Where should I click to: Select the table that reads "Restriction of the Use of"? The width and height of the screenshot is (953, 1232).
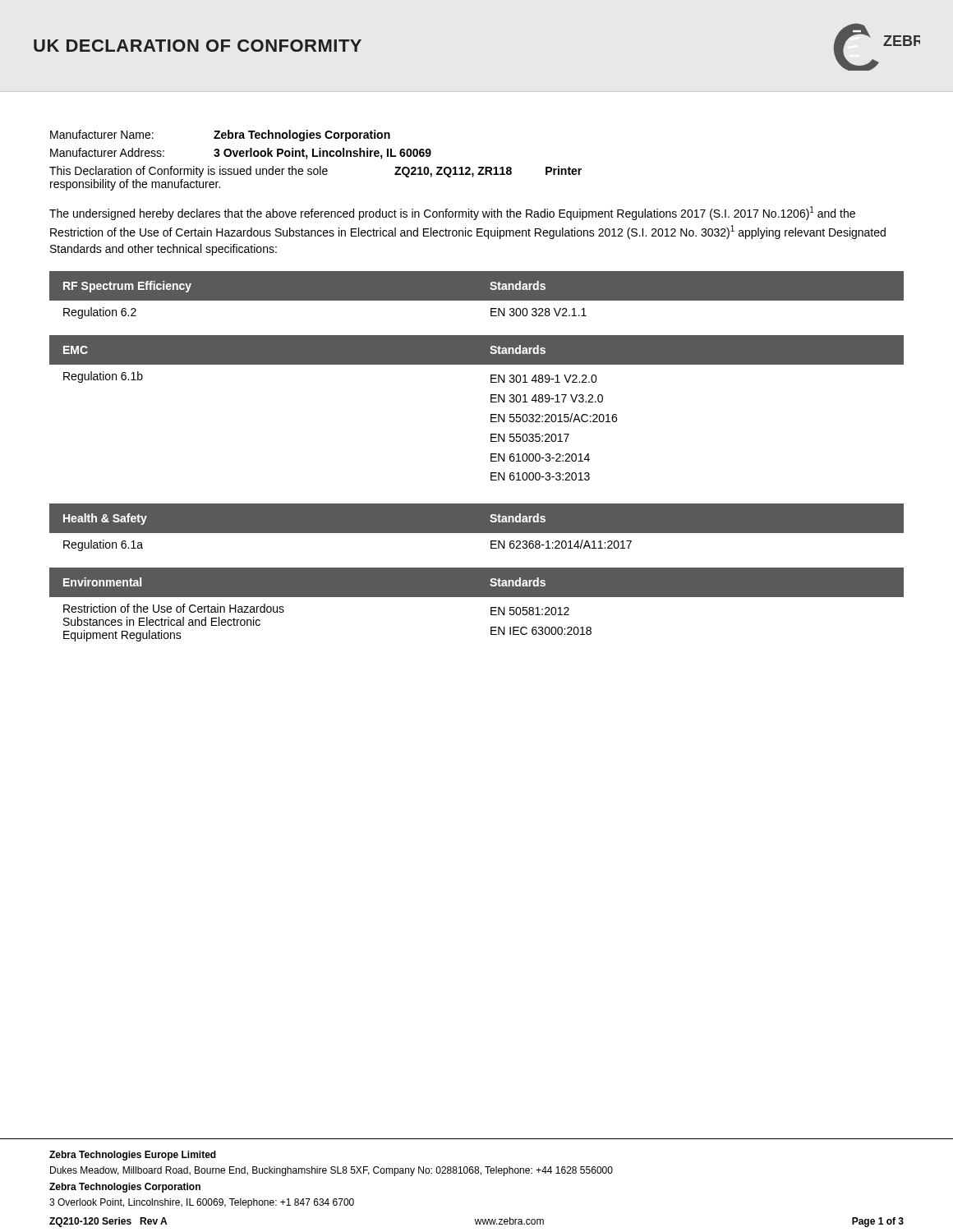[476, 607]
